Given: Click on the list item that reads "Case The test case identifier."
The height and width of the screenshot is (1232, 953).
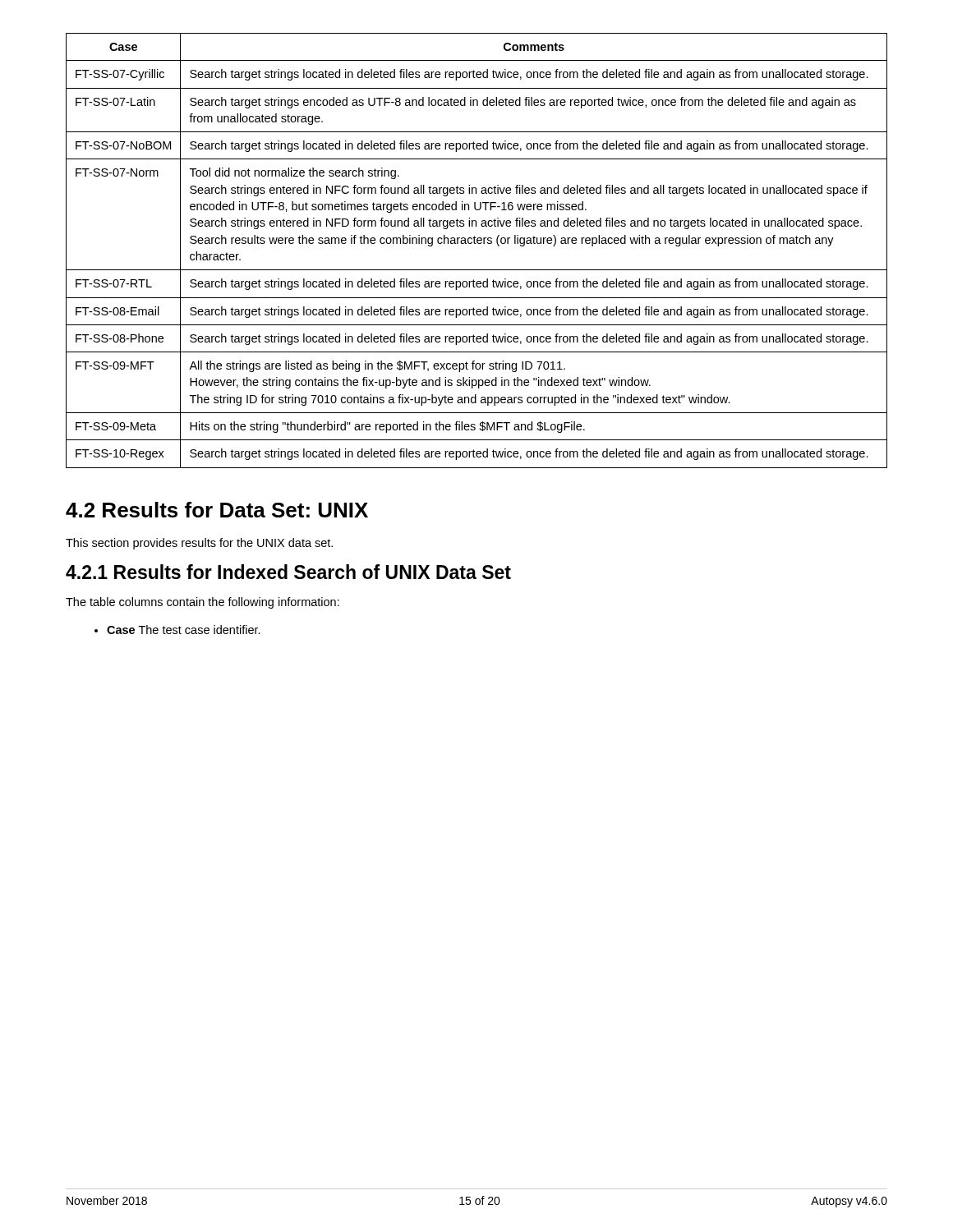Looking at the screenshot, I should click(184, 630).
